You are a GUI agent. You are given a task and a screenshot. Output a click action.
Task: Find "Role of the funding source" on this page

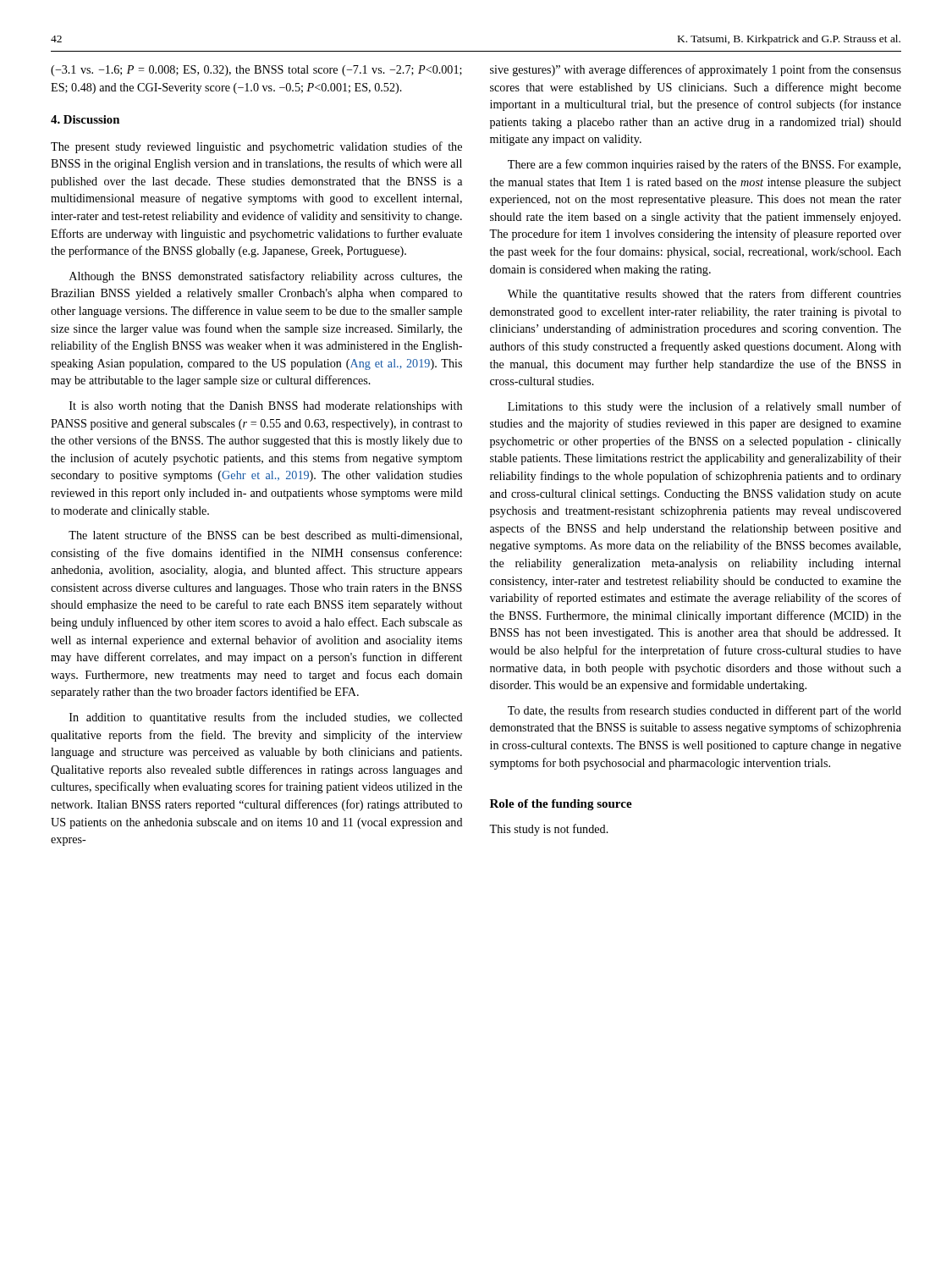pyautogui.click(x=561, y=805)
